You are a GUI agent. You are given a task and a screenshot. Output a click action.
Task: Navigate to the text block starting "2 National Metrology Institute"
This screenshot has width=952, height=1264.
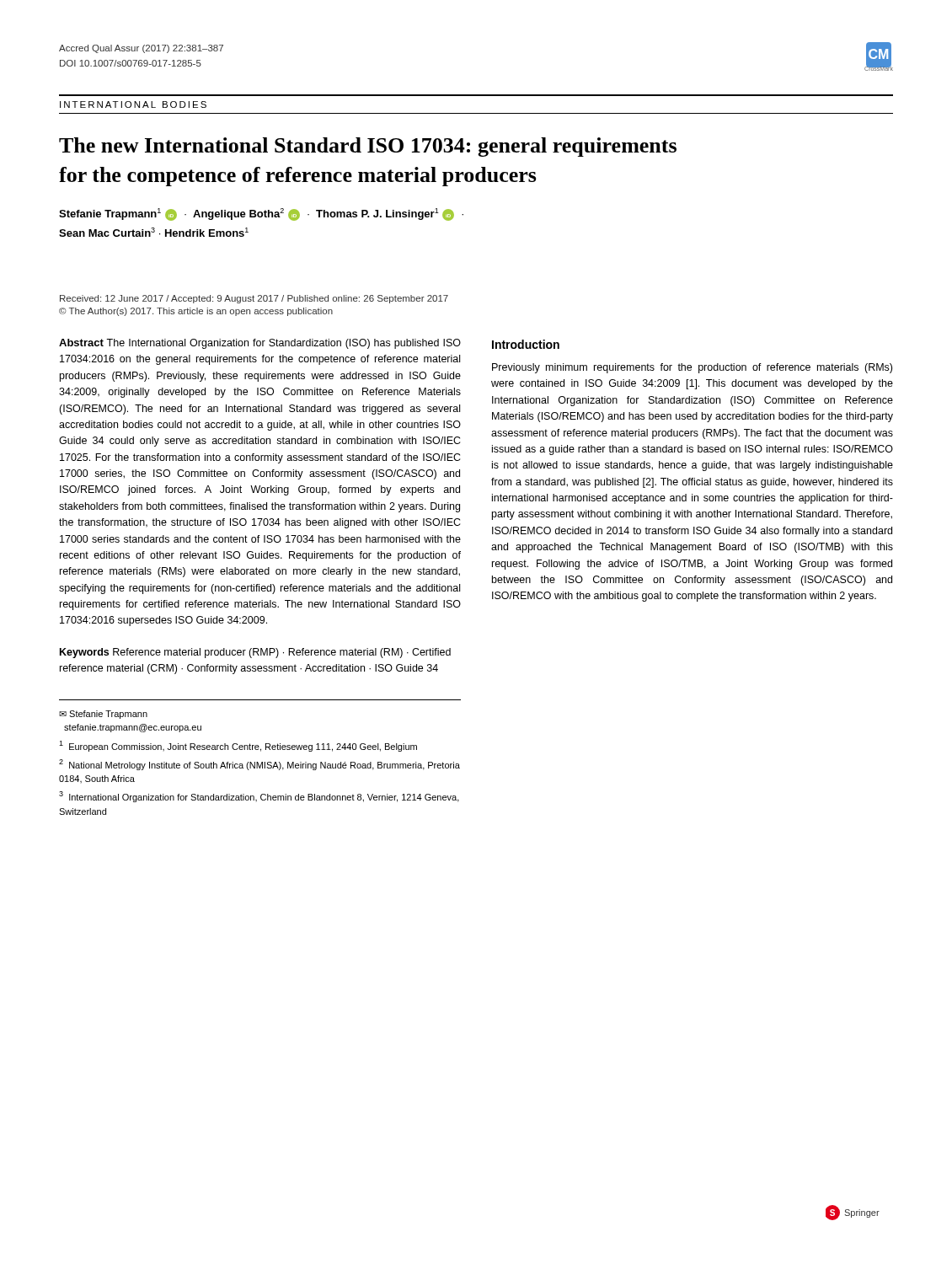pyautogui.click(x=259, y=770)
